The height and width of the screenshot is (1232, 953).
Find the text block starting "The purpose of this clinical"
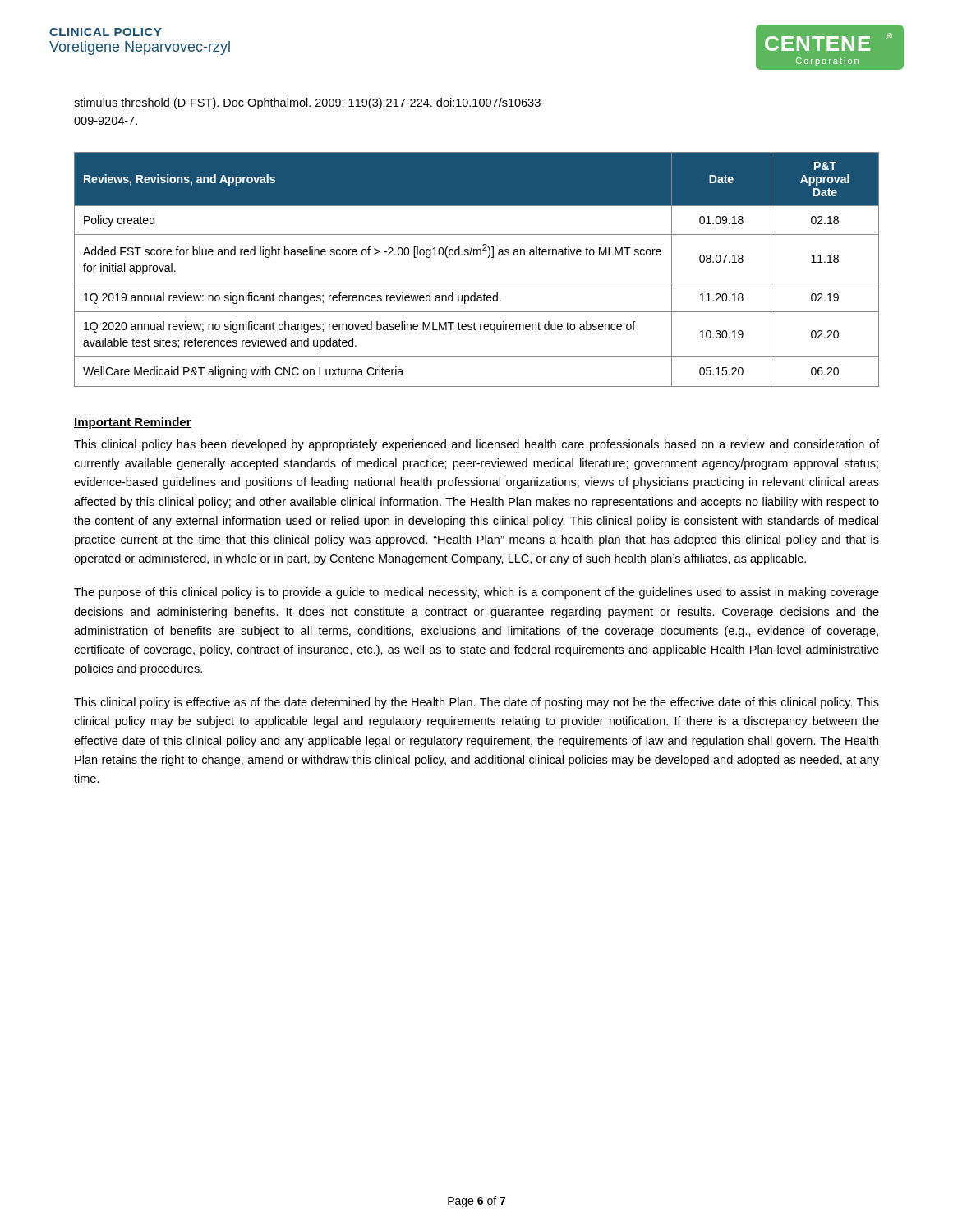(476, 630)
